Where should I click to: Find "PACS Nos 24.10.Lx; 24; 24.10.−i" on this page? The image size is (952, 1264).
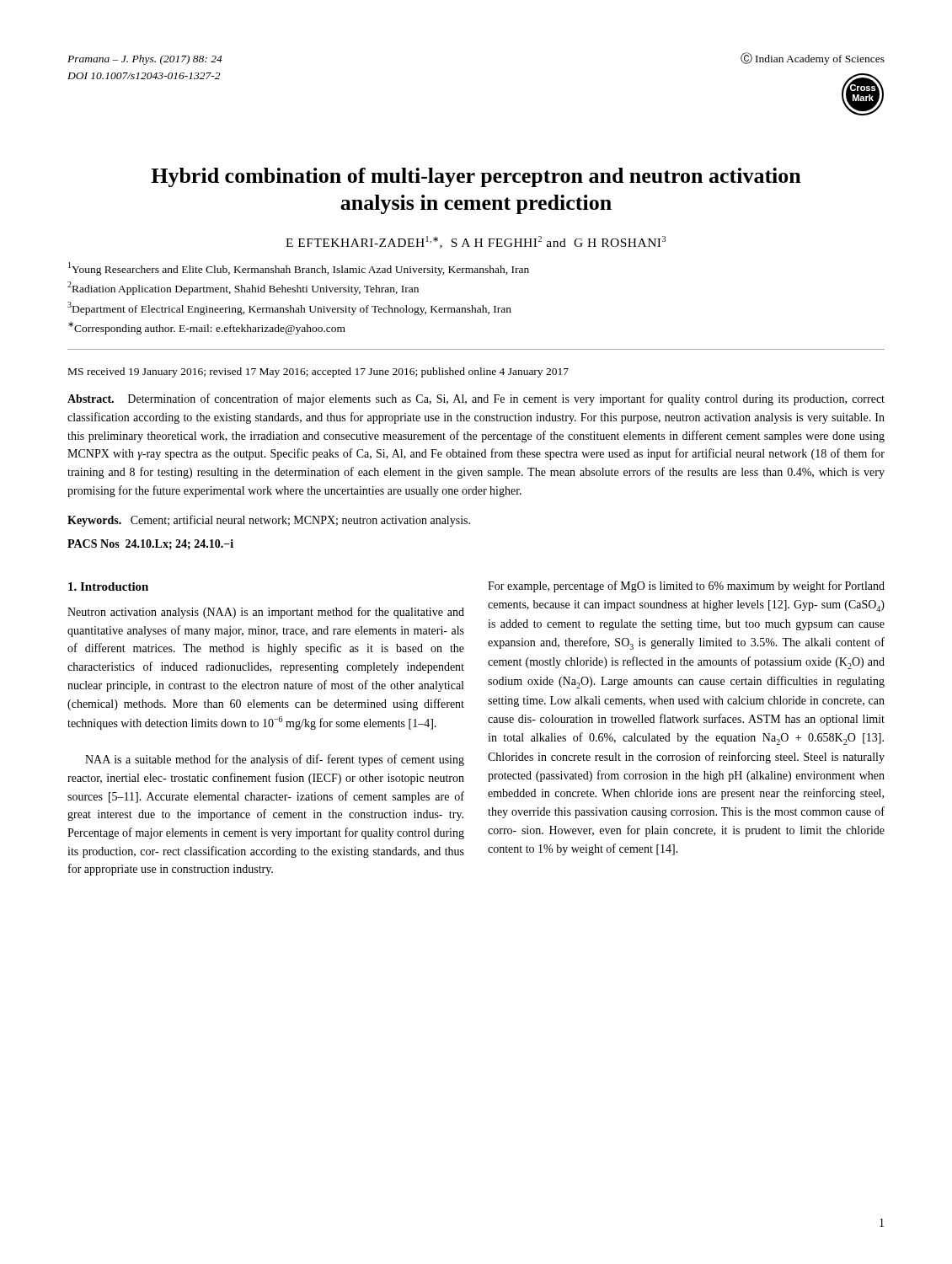150,544
